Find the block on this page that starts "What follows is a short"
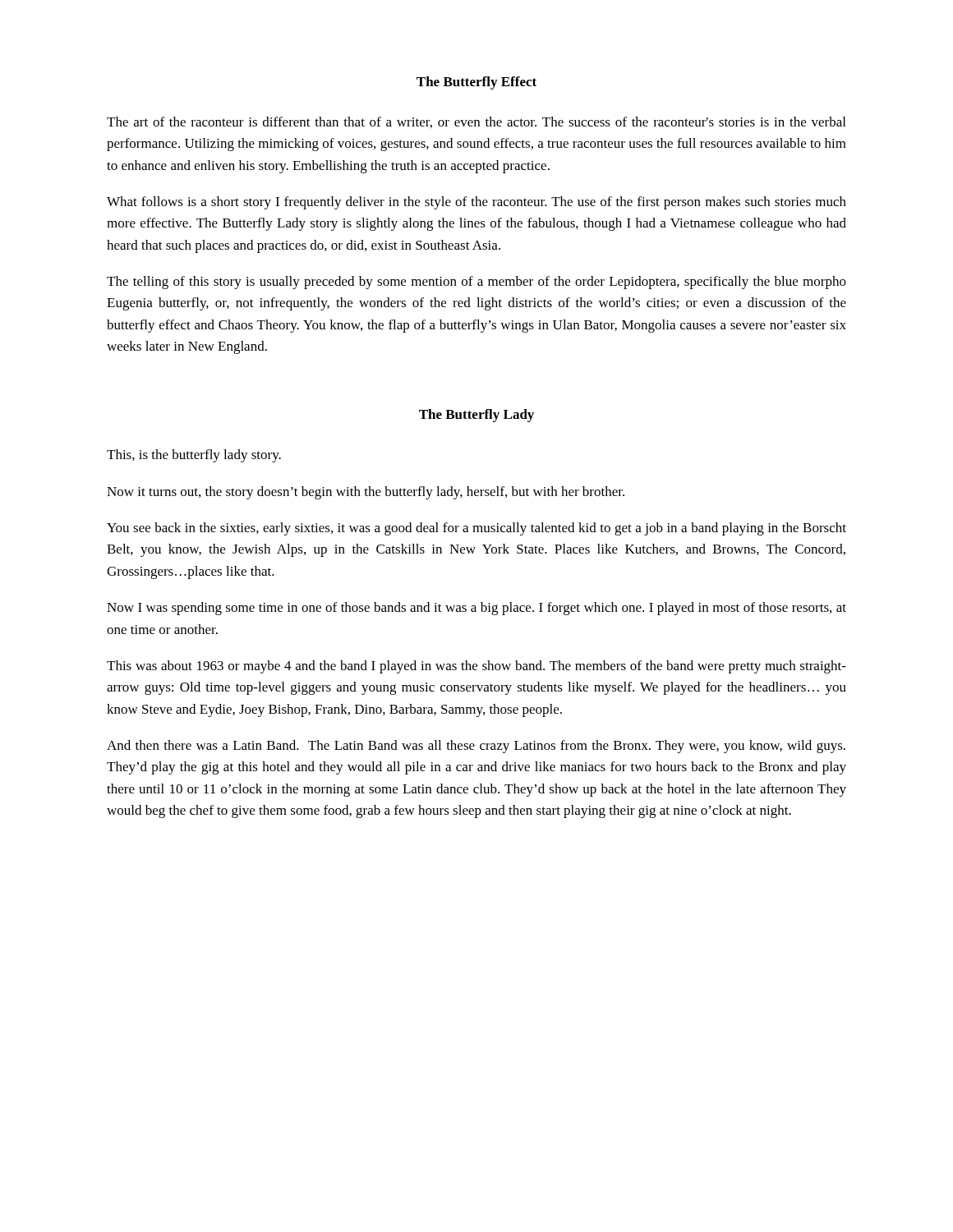 (x=476, y=224)
